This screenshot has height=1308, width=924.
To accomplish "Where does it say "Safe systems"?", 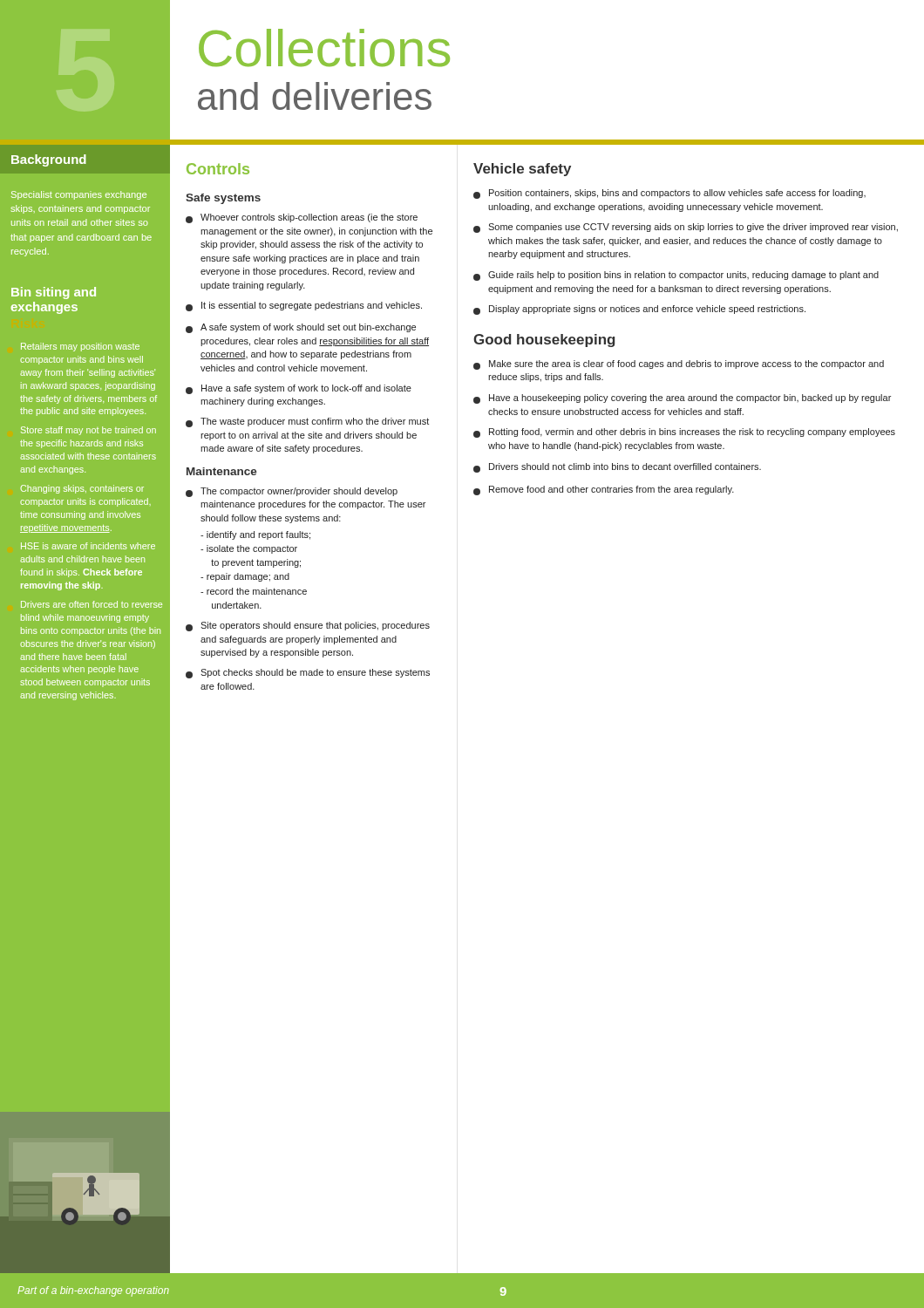I will coord(223,198).
